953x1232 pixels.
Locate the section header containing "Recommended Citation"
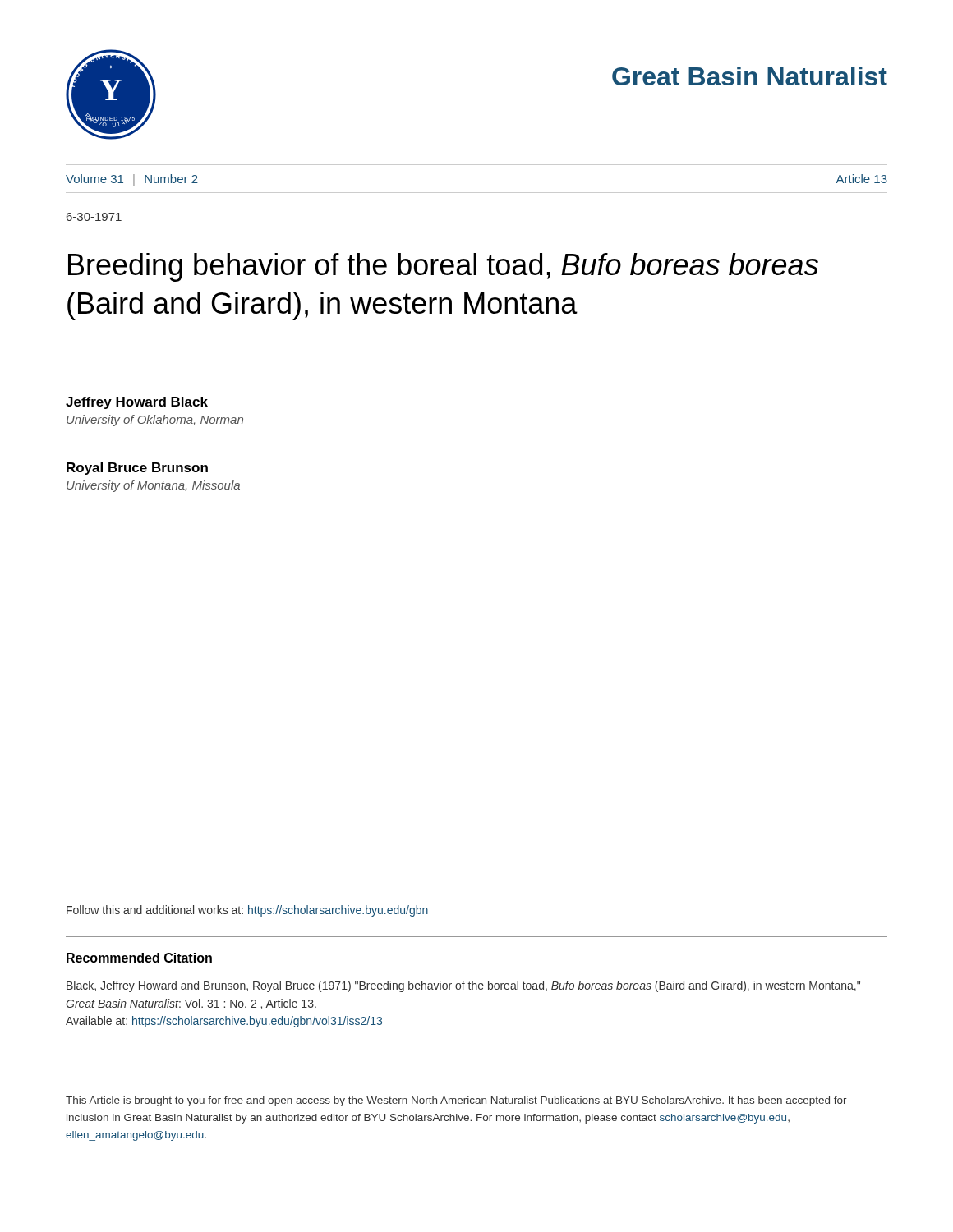(x=139, y=958)
